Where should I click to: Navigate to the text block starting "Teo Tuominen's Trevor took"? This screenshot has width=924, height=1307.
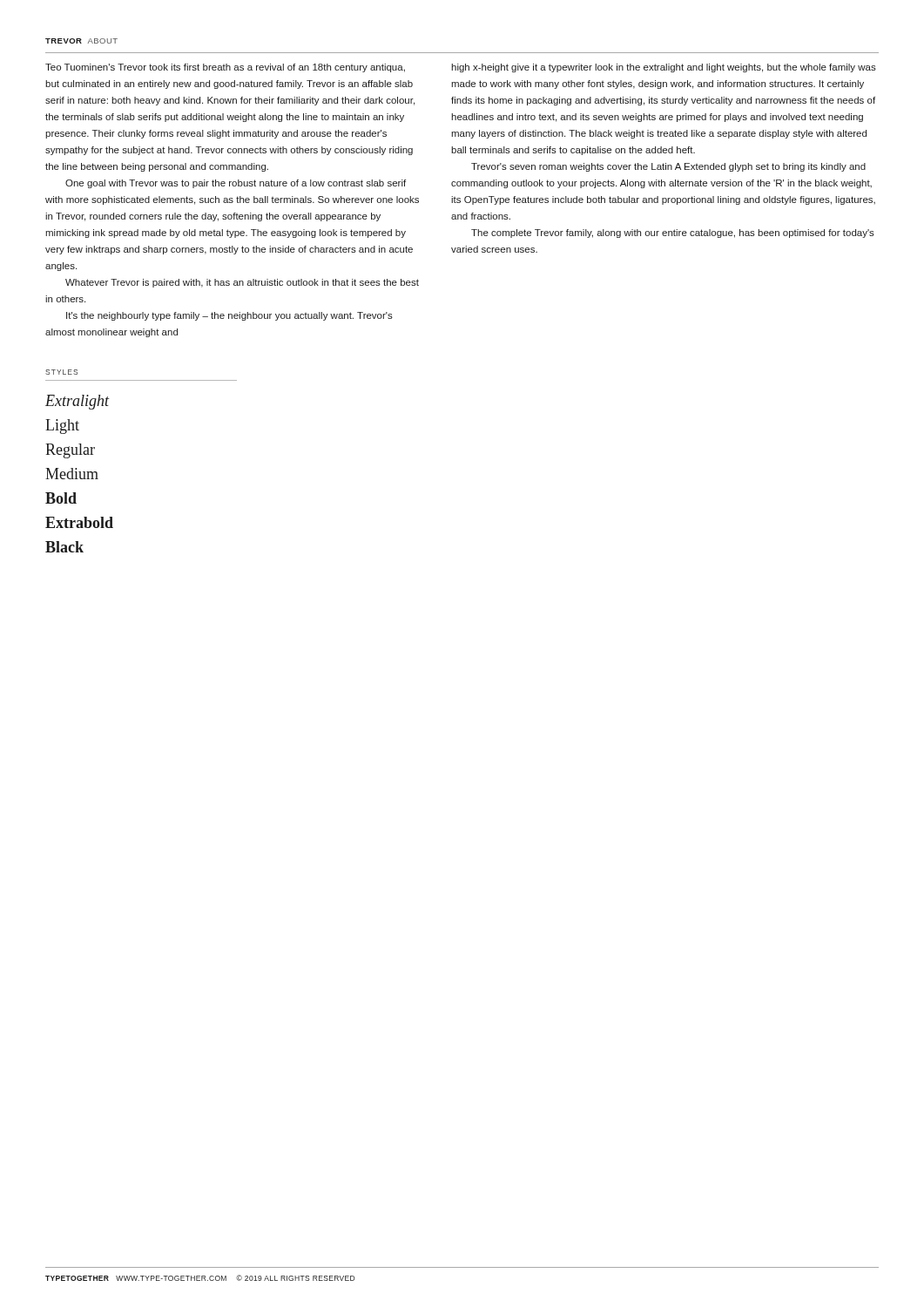(233, 200)
